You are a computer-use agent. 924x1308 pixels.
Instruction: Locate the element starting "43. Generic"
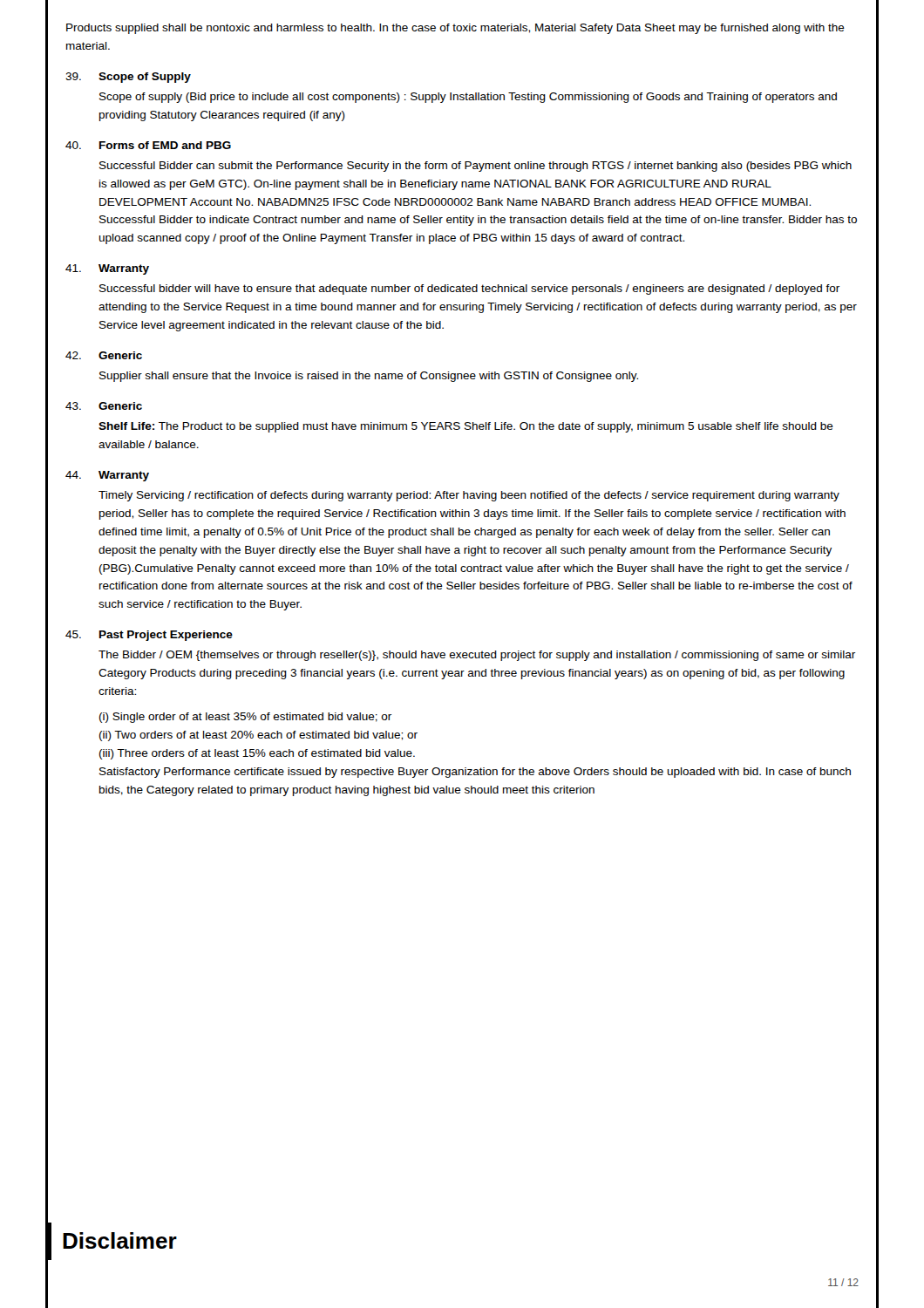pos(104,406)
